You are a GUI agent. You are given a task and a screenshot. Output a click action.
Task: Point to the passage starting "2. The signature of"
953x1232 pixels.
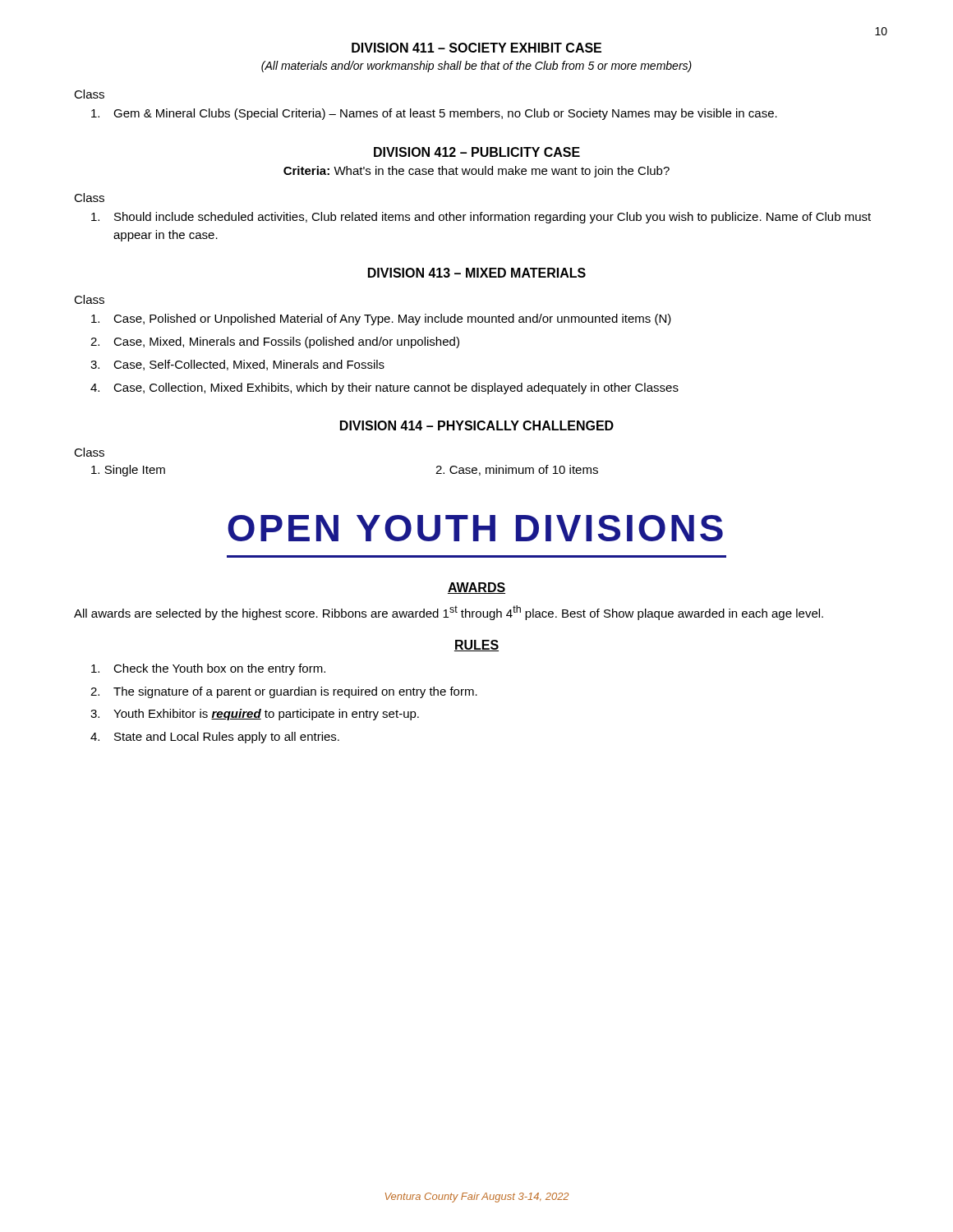[x=485, y=691]
